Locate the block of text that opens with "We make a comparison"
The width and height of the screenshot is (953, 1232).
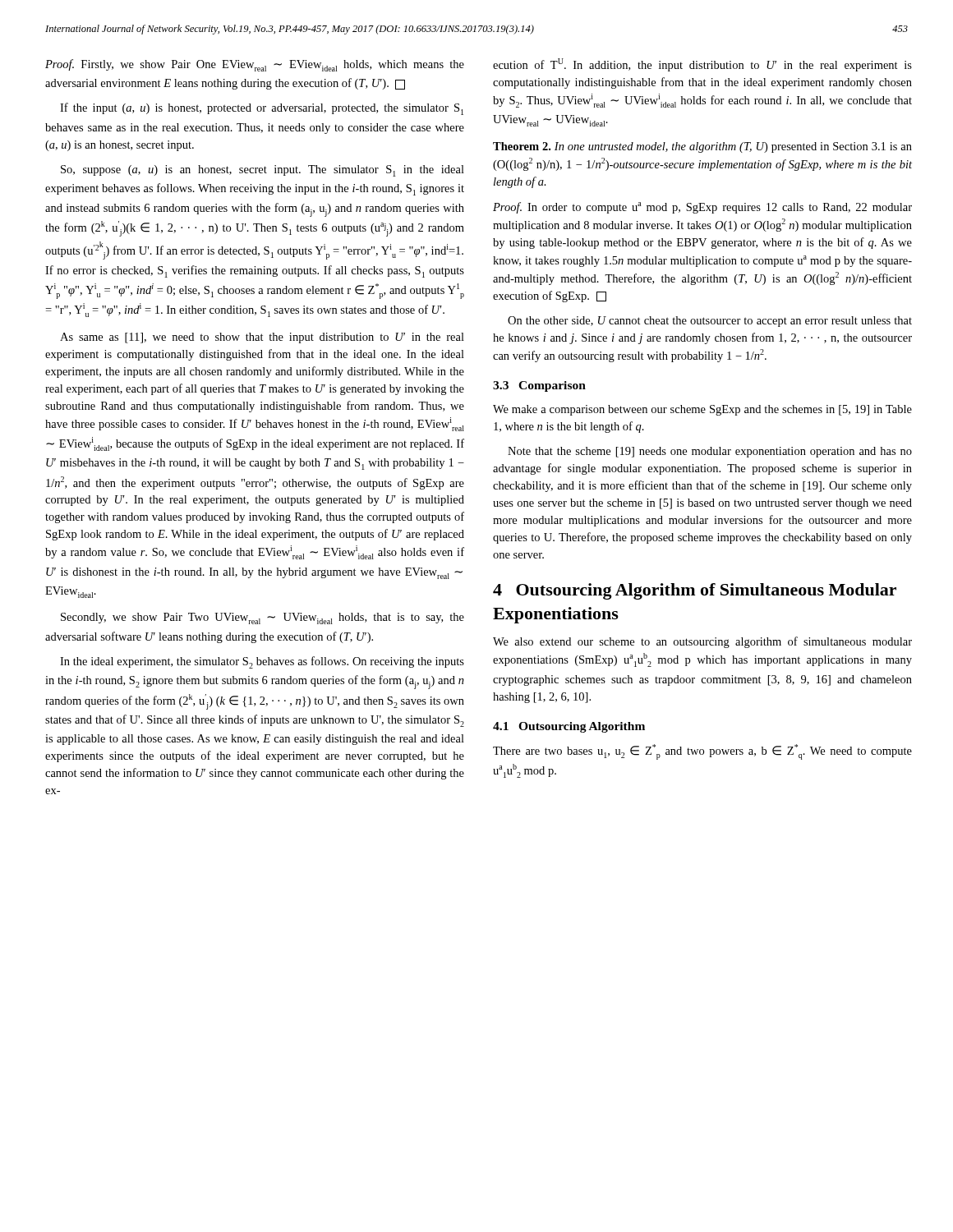[702, 418]
